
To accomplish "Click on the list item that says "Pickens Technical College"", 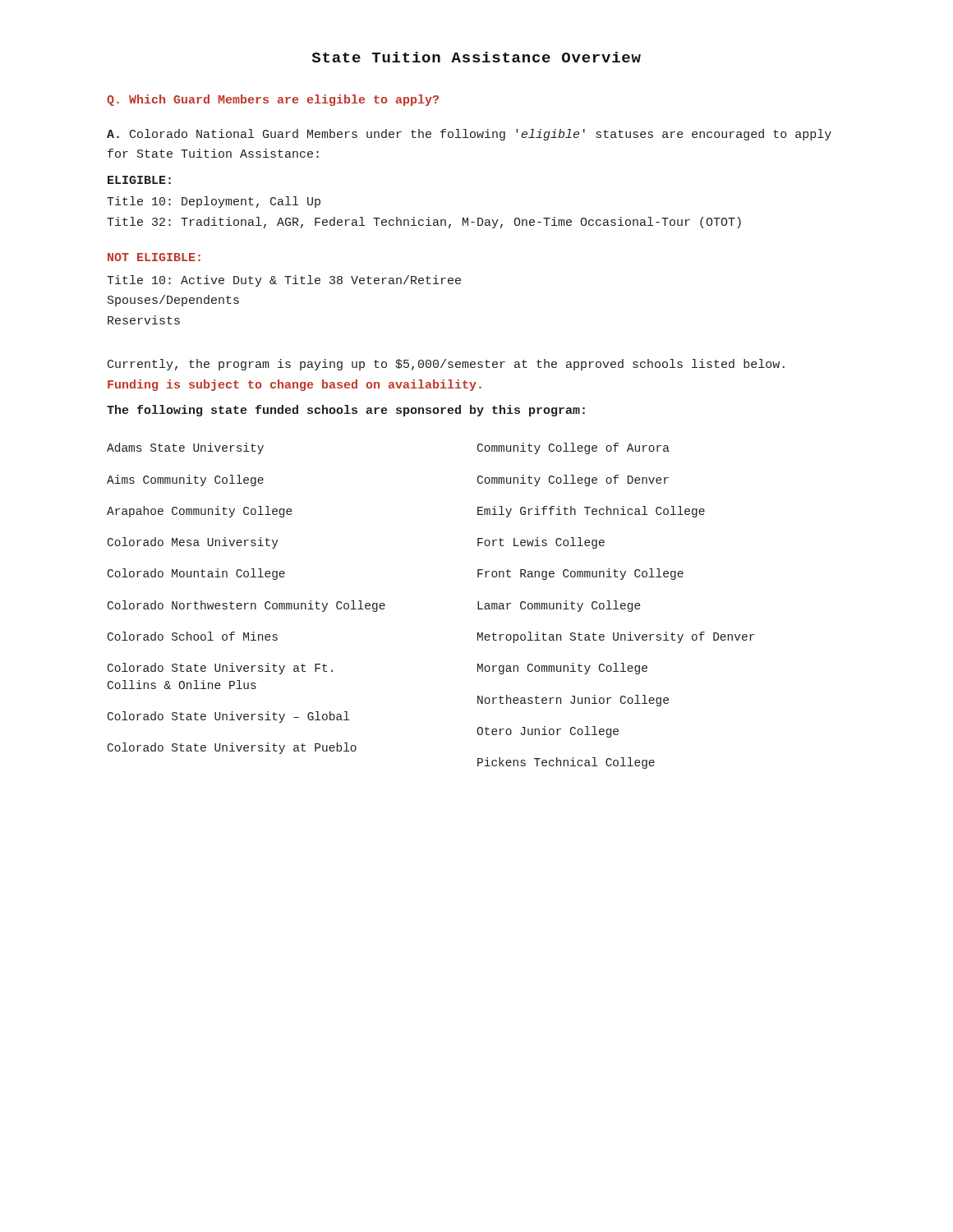I will [566, 763].
